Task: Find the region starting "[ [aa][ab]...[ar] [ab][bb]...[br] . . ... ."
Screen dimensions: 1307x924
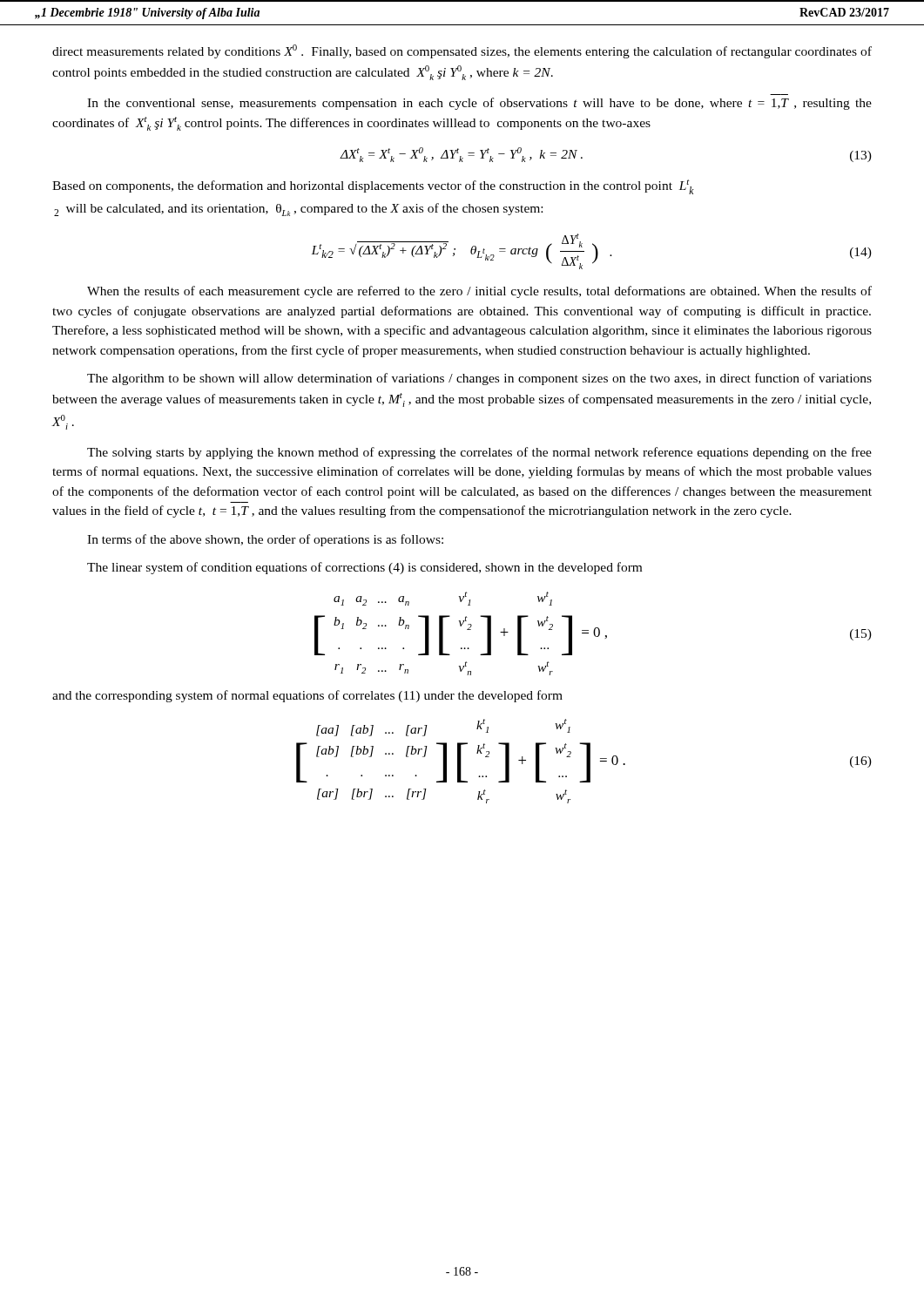Action: tap(462, 761)
